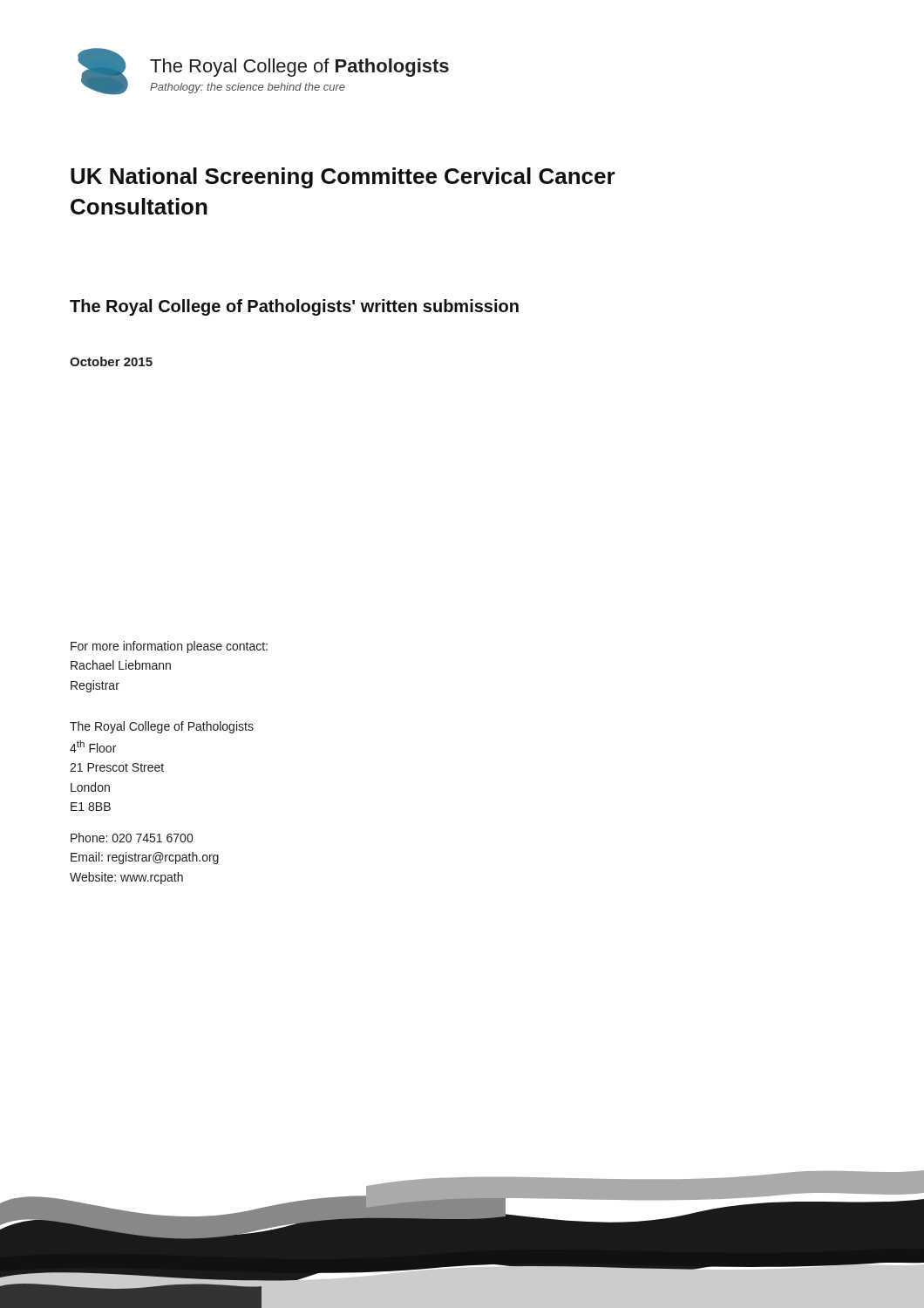Find the logo

[x=260, y=74]
